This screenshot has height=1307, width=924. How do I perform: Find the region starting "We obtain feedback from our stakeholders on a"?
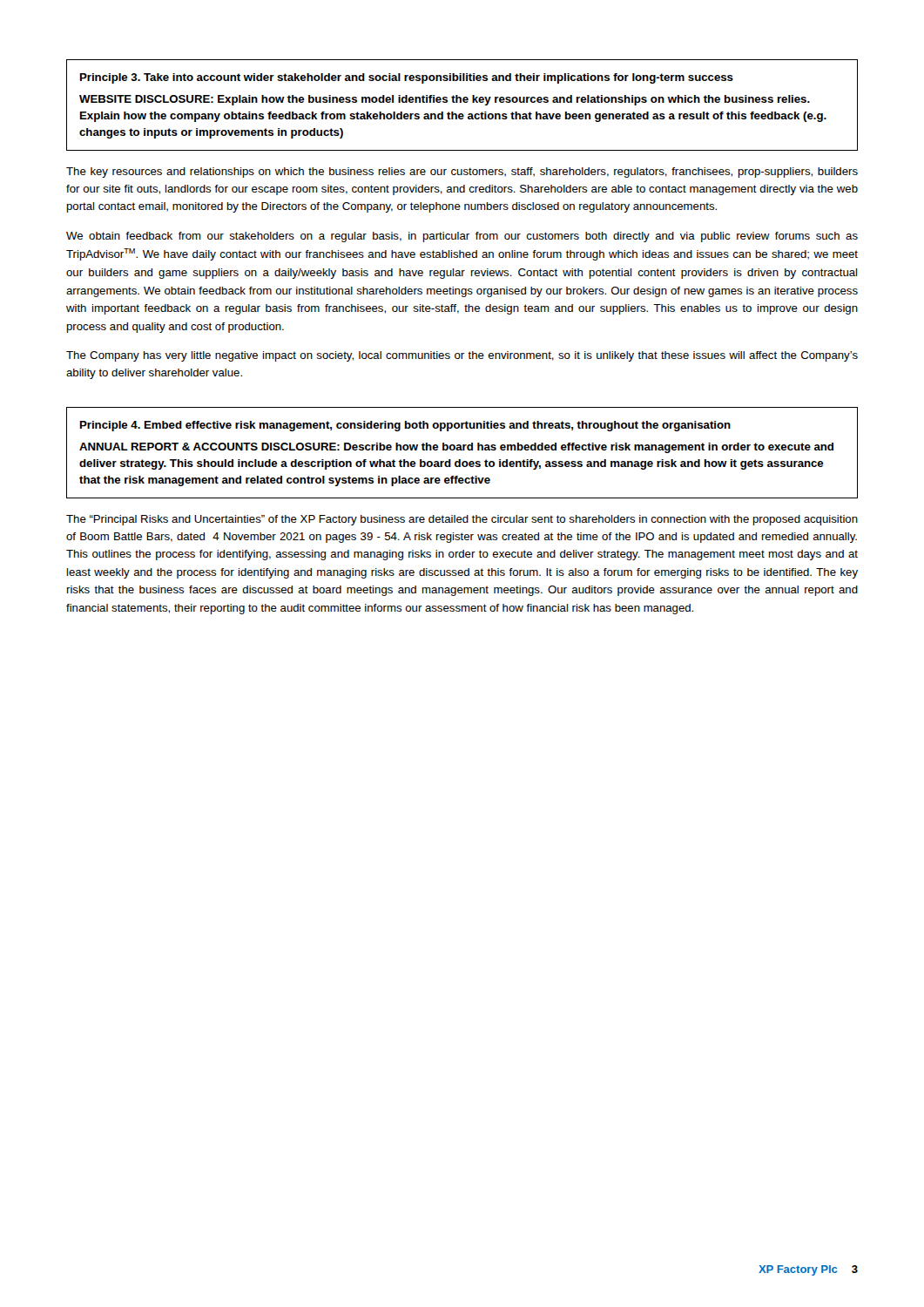tap(462, 281)
